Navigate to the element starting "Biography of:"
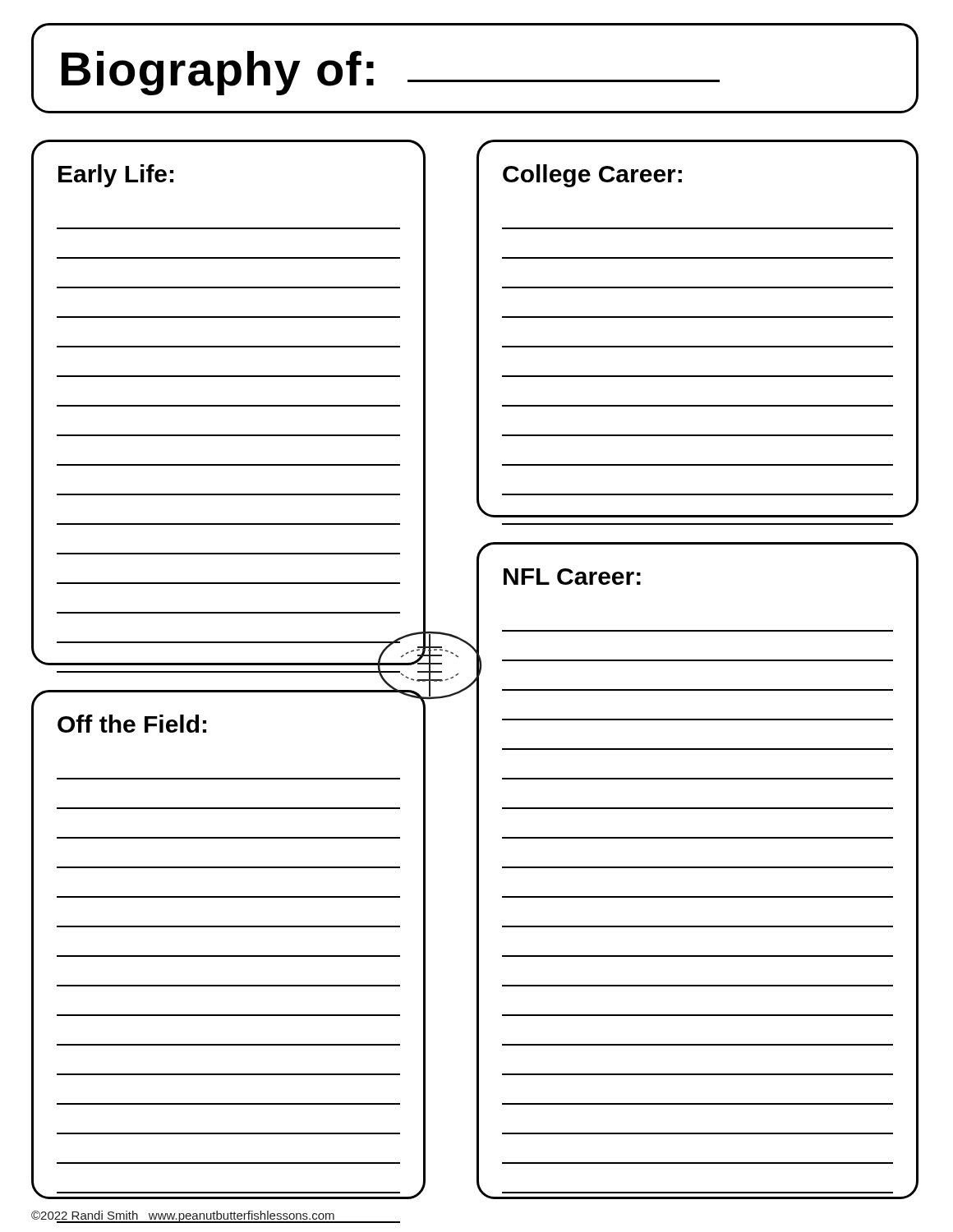953x1232 pixels. (389, 68)
